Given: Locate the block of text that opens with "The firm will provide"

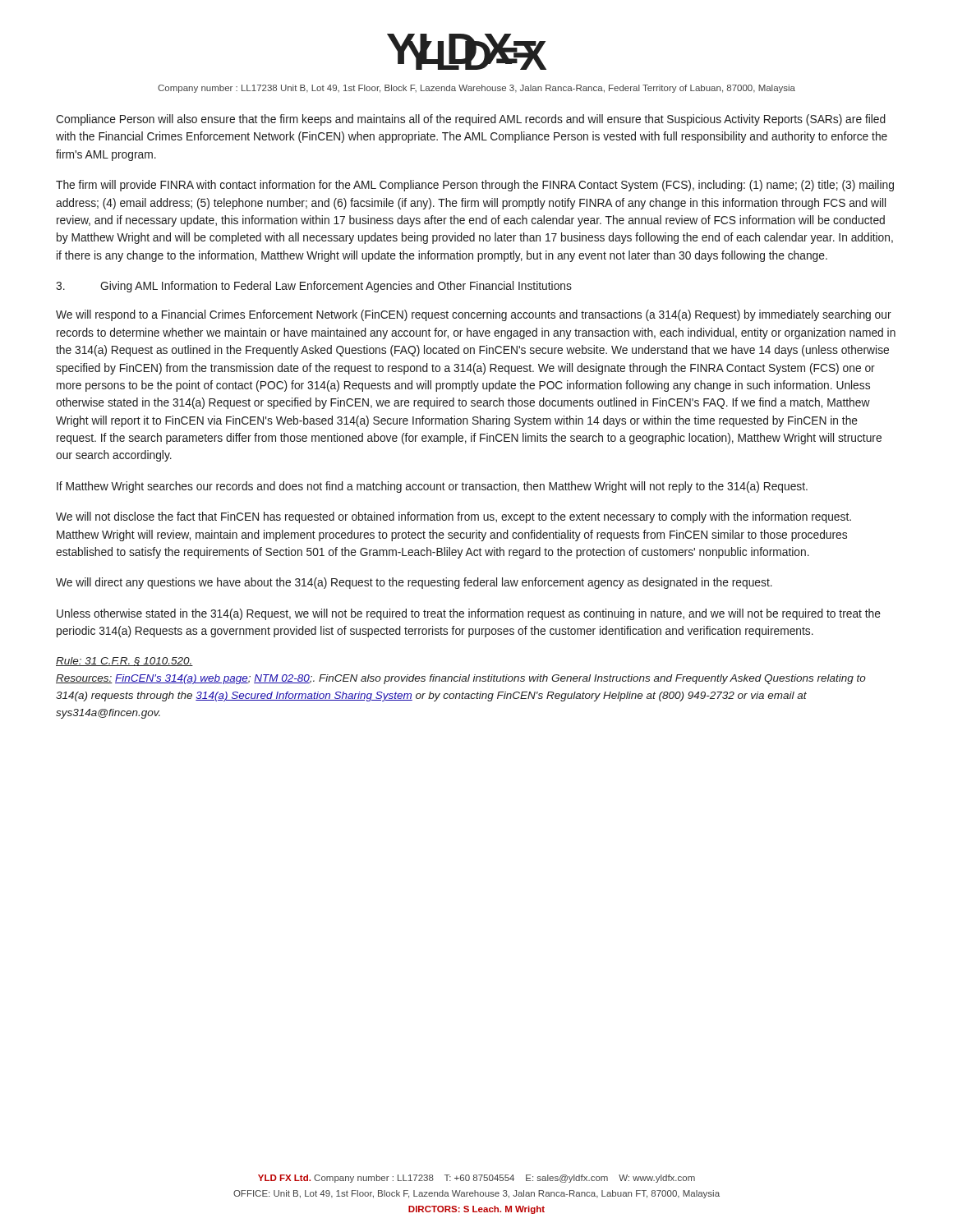Looking at the screenshot, I should click(x=475, y=220).
